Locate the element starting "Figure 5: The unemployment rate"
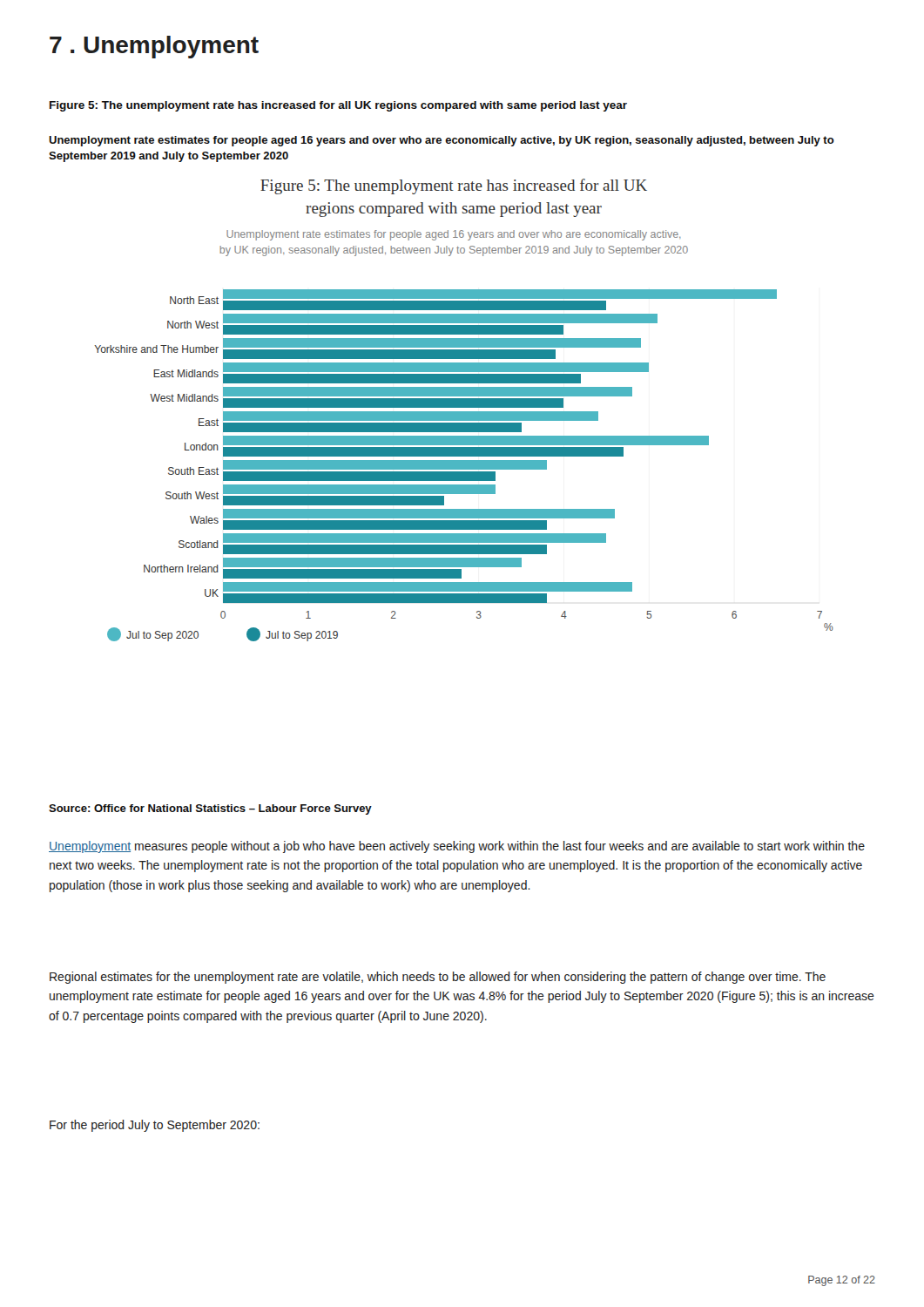Image resolution: width=924 pixels, height=1307 pixels. pyautogui.click(x=338, y=105)
